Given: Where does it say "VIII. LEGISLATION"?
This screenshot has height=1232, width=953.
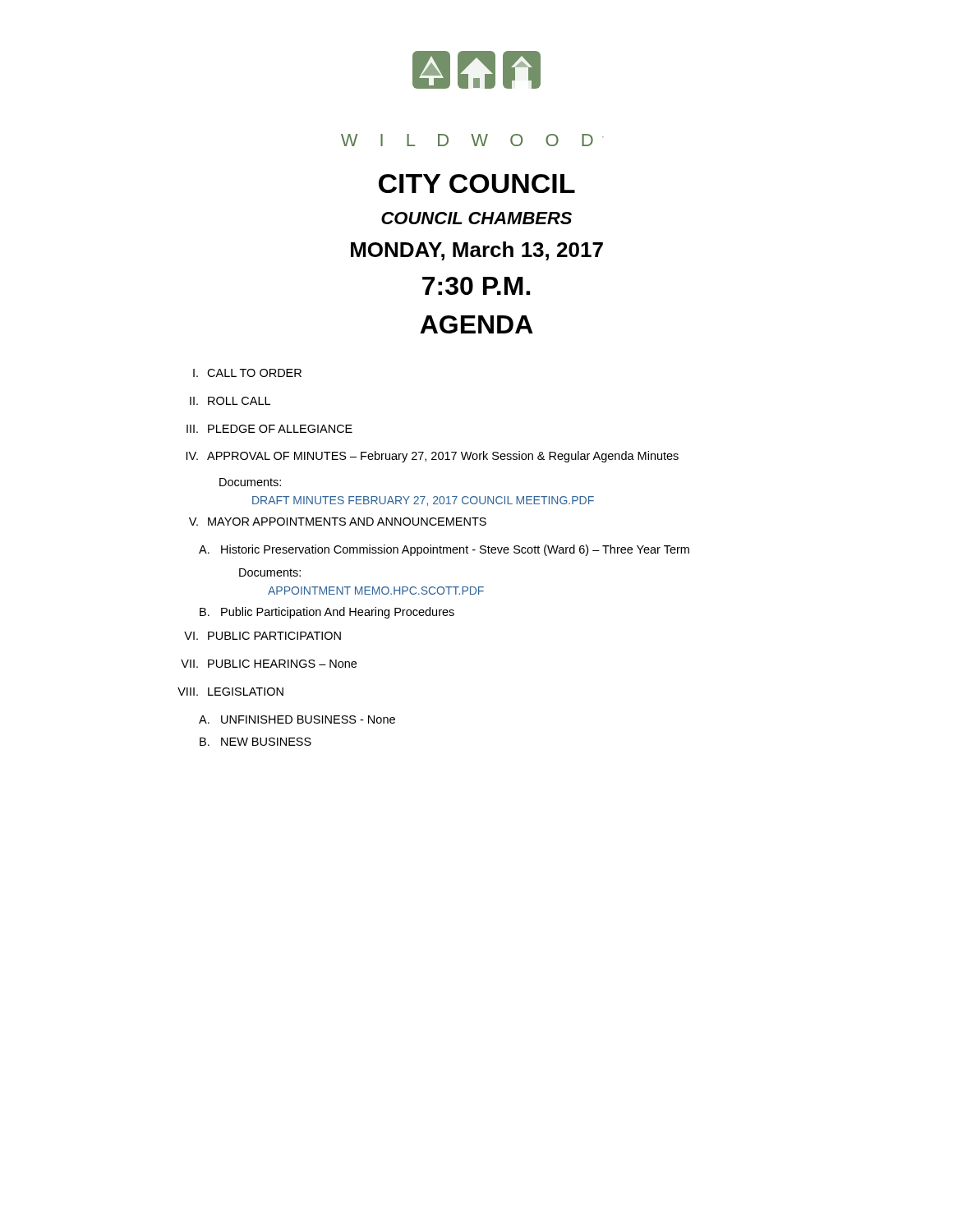Looking at the screenshot, I should (x=230, y=692).
